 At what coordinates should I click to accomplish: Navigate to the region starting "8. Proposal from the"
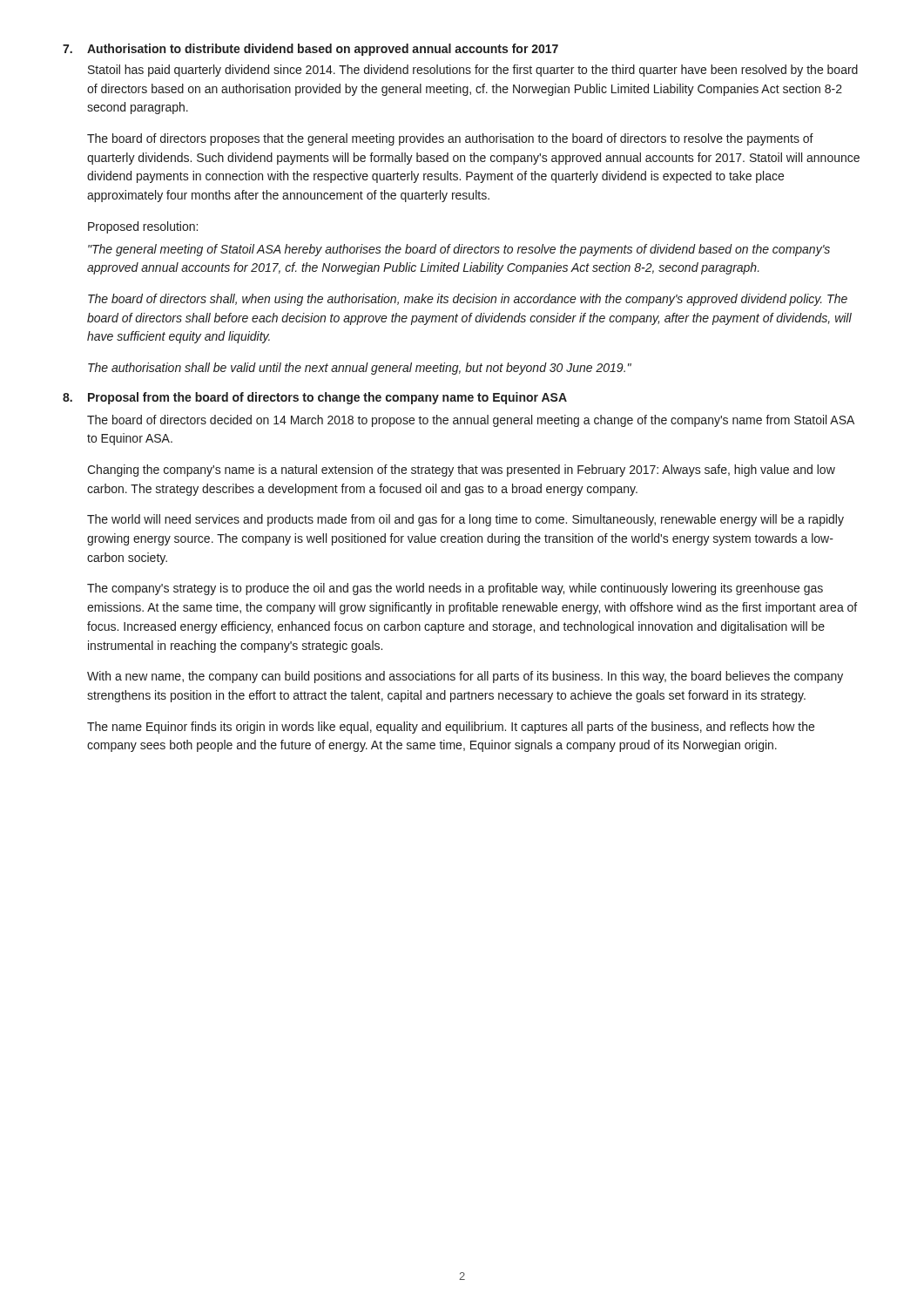pyautogui.click(x=315, y=397)
